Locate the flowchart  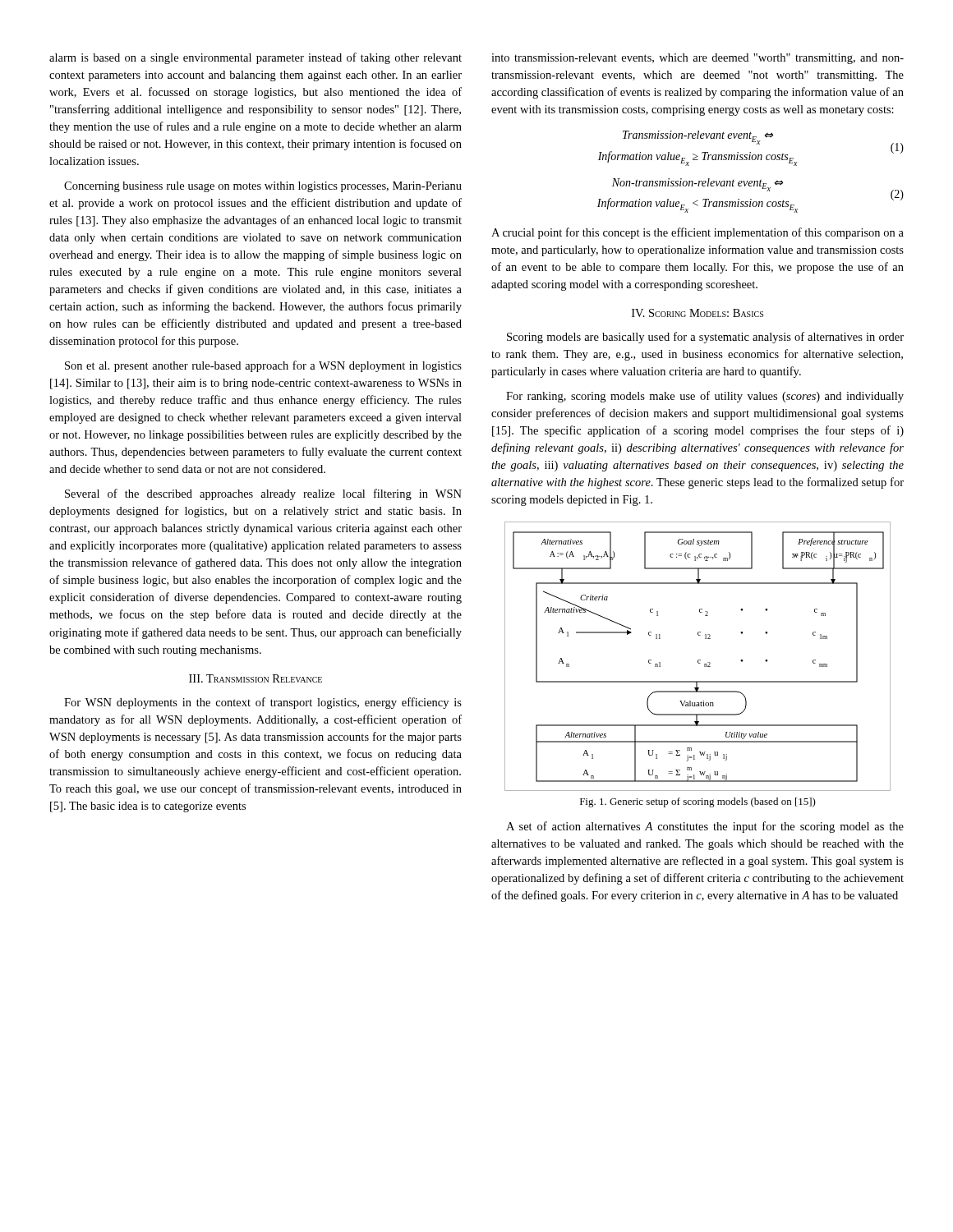click(x=698, y=657)
